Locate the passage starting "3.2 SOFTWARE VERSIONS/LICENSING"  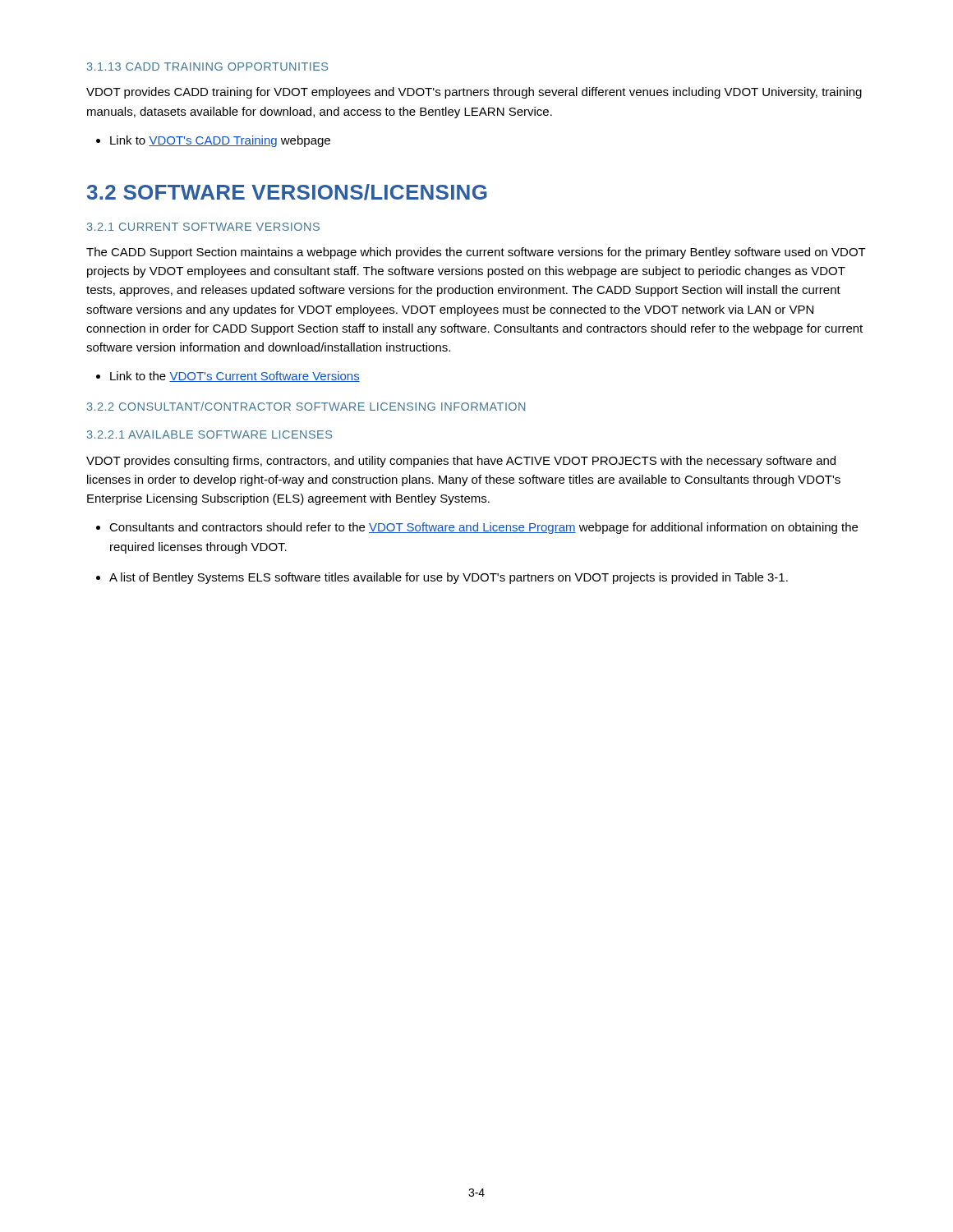[476, 192]
